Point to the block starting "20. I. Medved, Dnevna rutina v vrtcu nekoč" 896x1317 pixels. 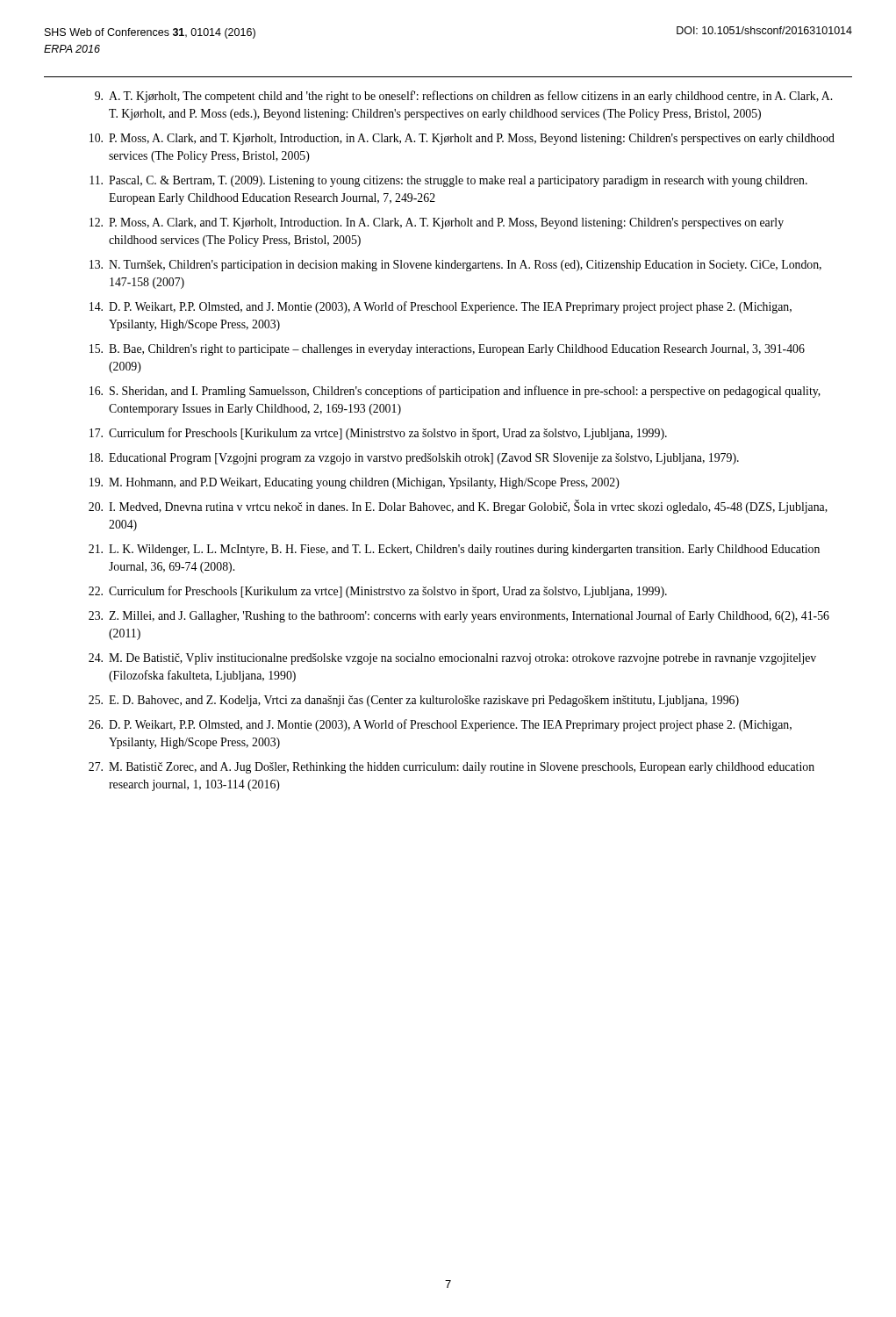(x=457, y=516)
